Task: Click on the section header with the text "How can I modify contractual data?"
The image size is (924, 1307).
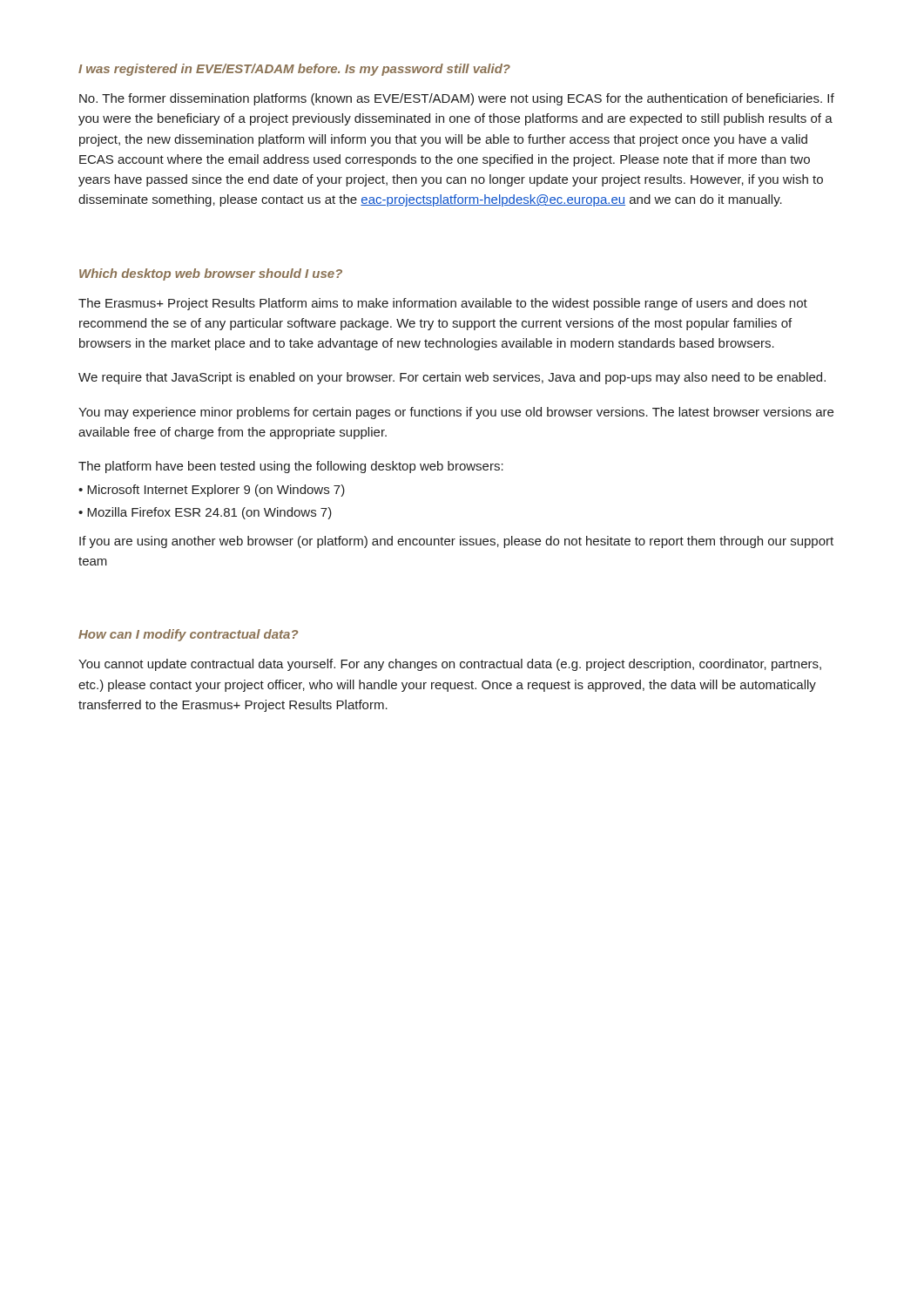Action: [188, 634]
